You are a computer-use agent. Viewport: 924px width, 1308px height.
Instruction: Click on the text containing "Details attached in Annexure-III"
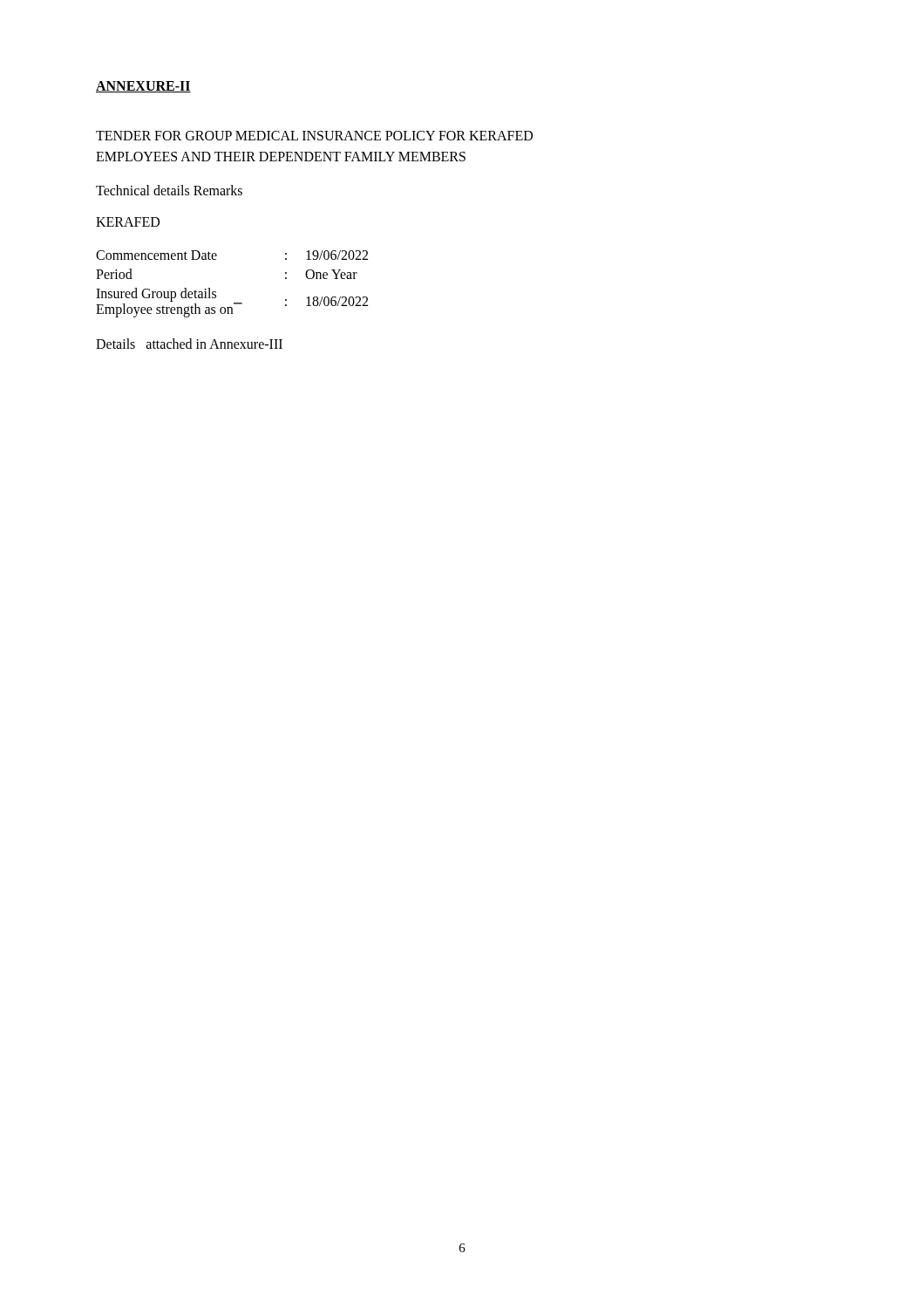[189, 344]
